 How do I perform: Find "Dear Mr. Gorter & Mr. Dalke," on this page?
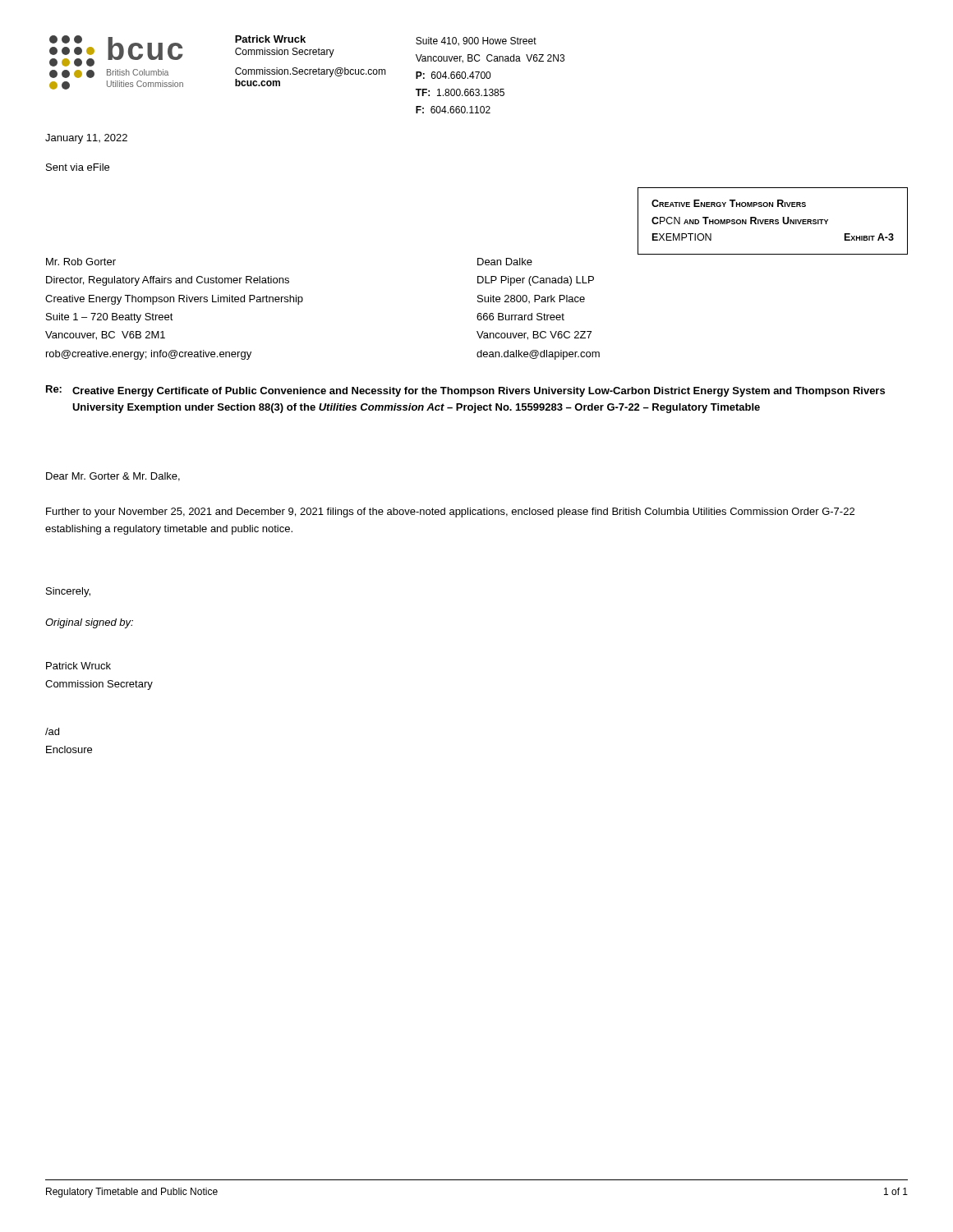[x=113, y=476]
